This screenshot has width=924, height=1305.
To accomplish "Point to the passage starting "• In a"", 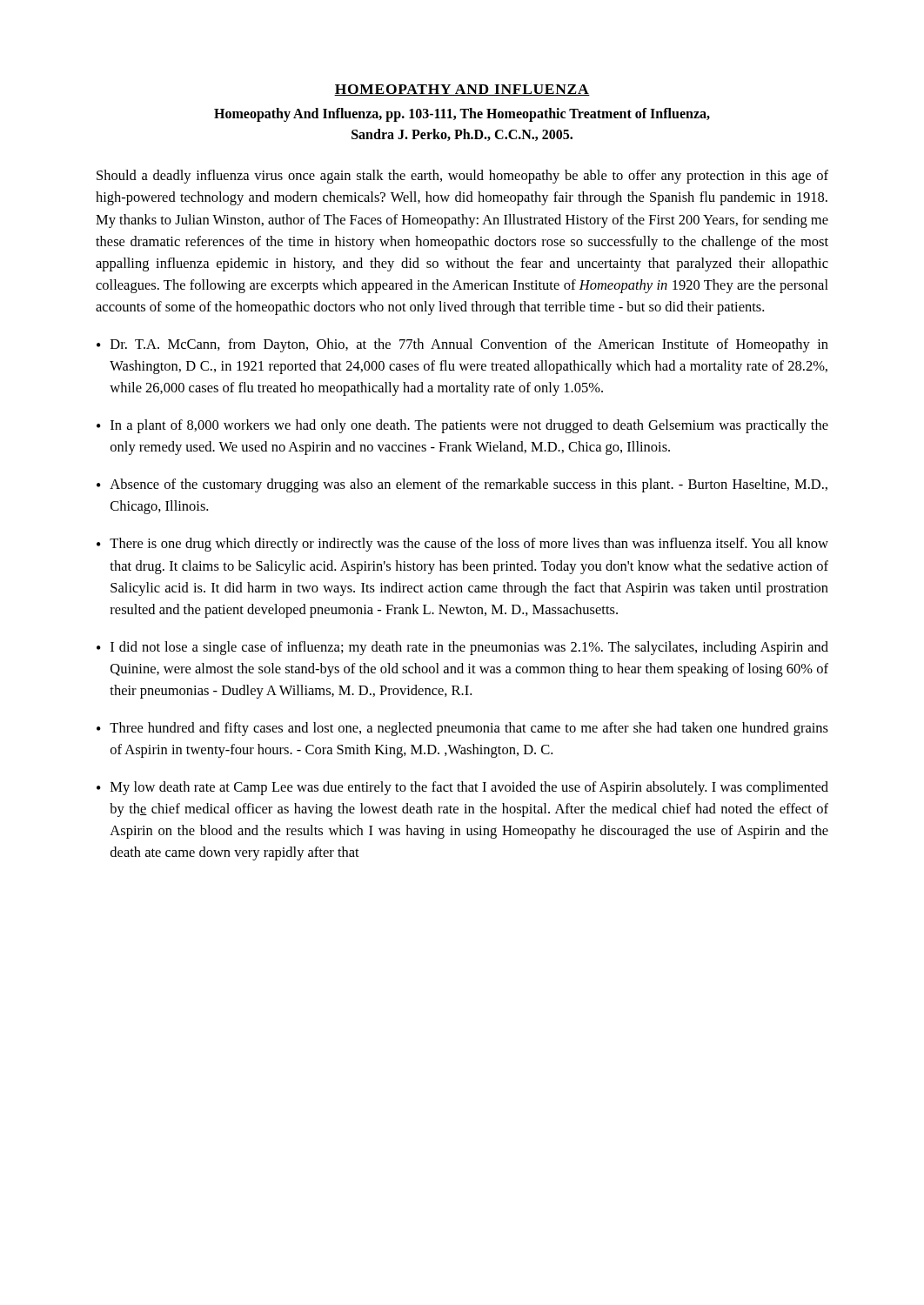I will [462, 436].
